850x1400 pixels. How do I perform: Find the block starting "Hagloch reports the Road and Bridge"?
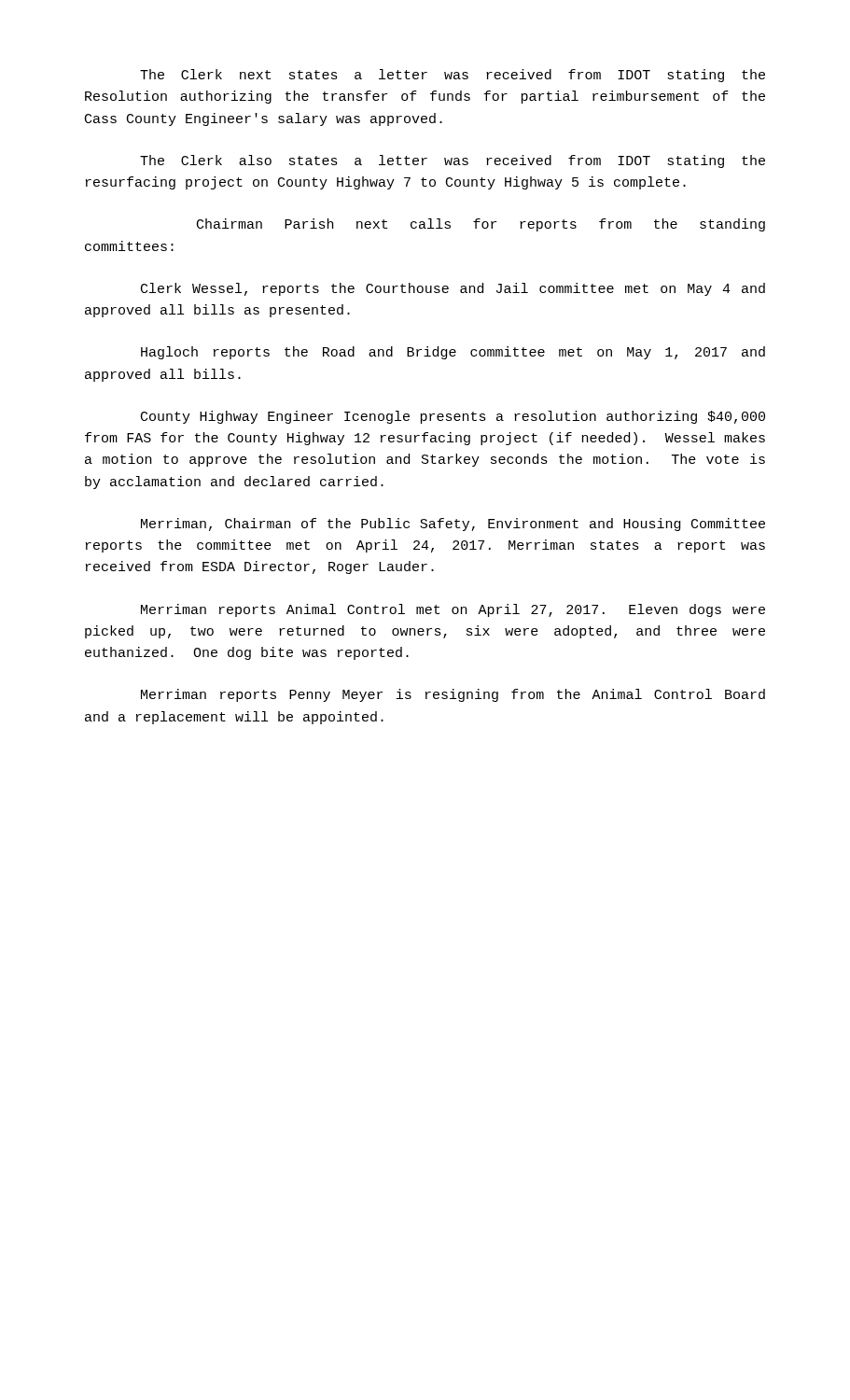tap(425, 364)
